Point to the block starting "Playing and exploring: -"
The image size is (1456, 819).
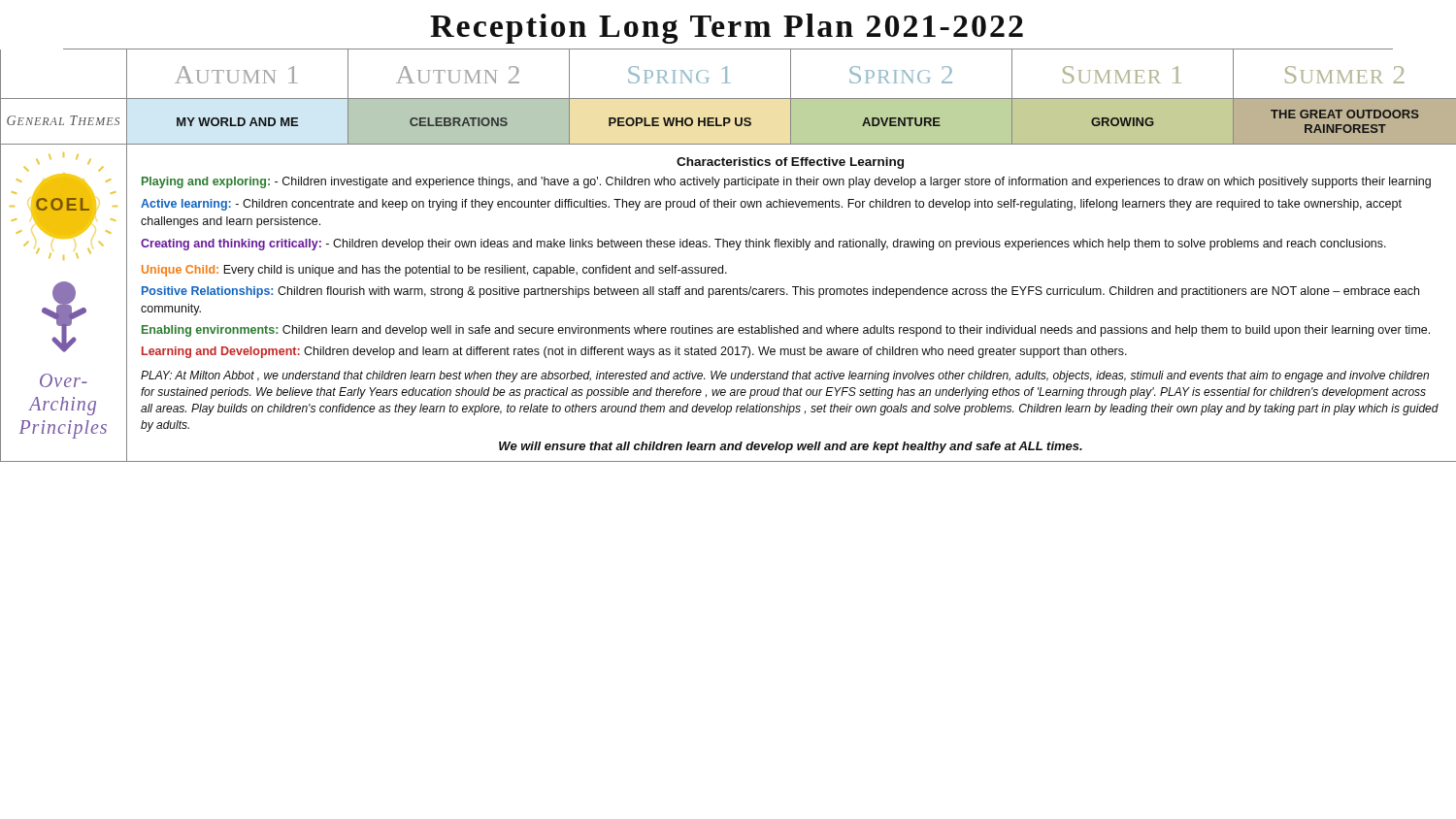coord(786,181)
